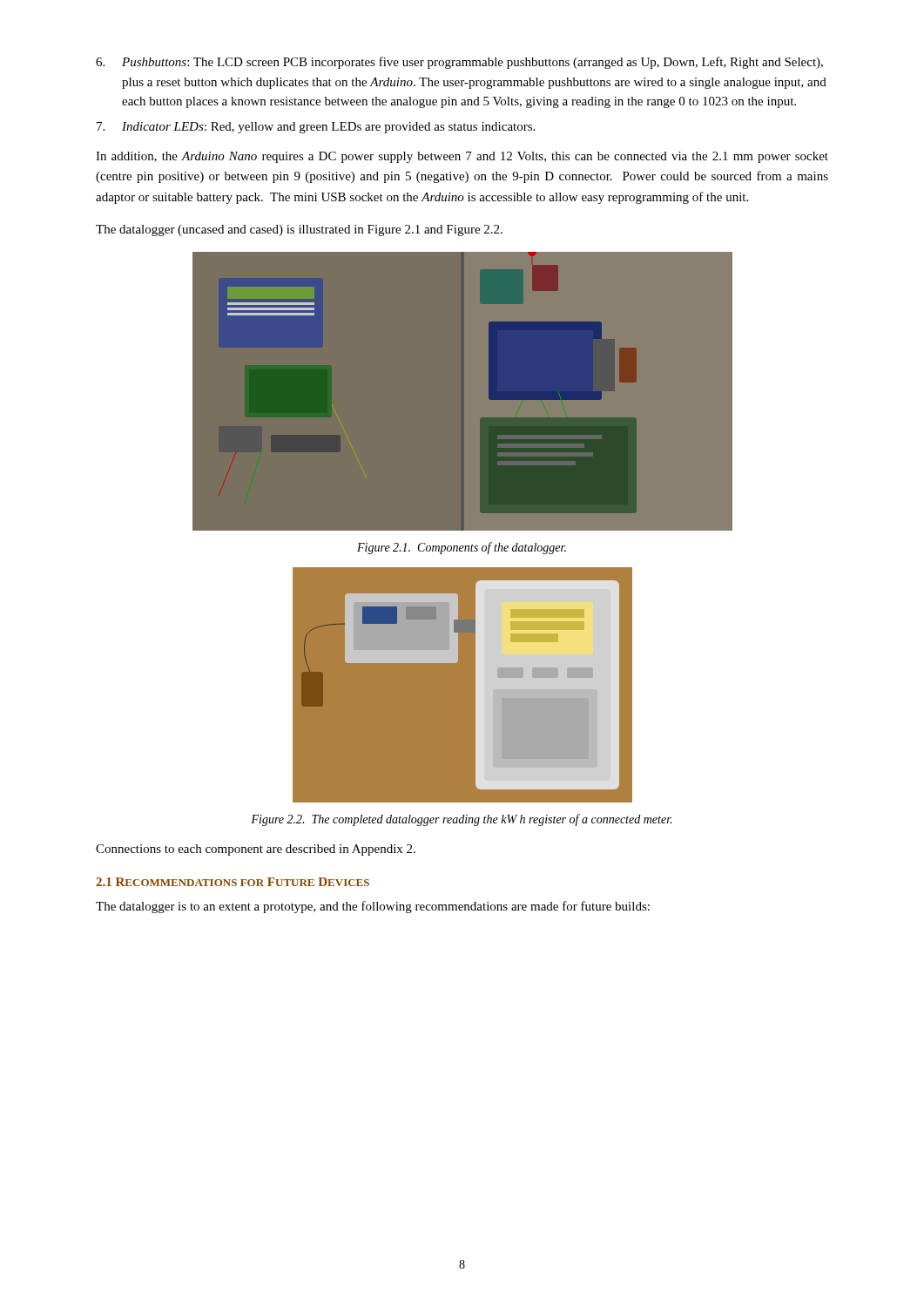This screenshot has width=924, height=1307.
Task: Navigate to the block starting "Figure 2.1. Components"
Action: point(462,548)
